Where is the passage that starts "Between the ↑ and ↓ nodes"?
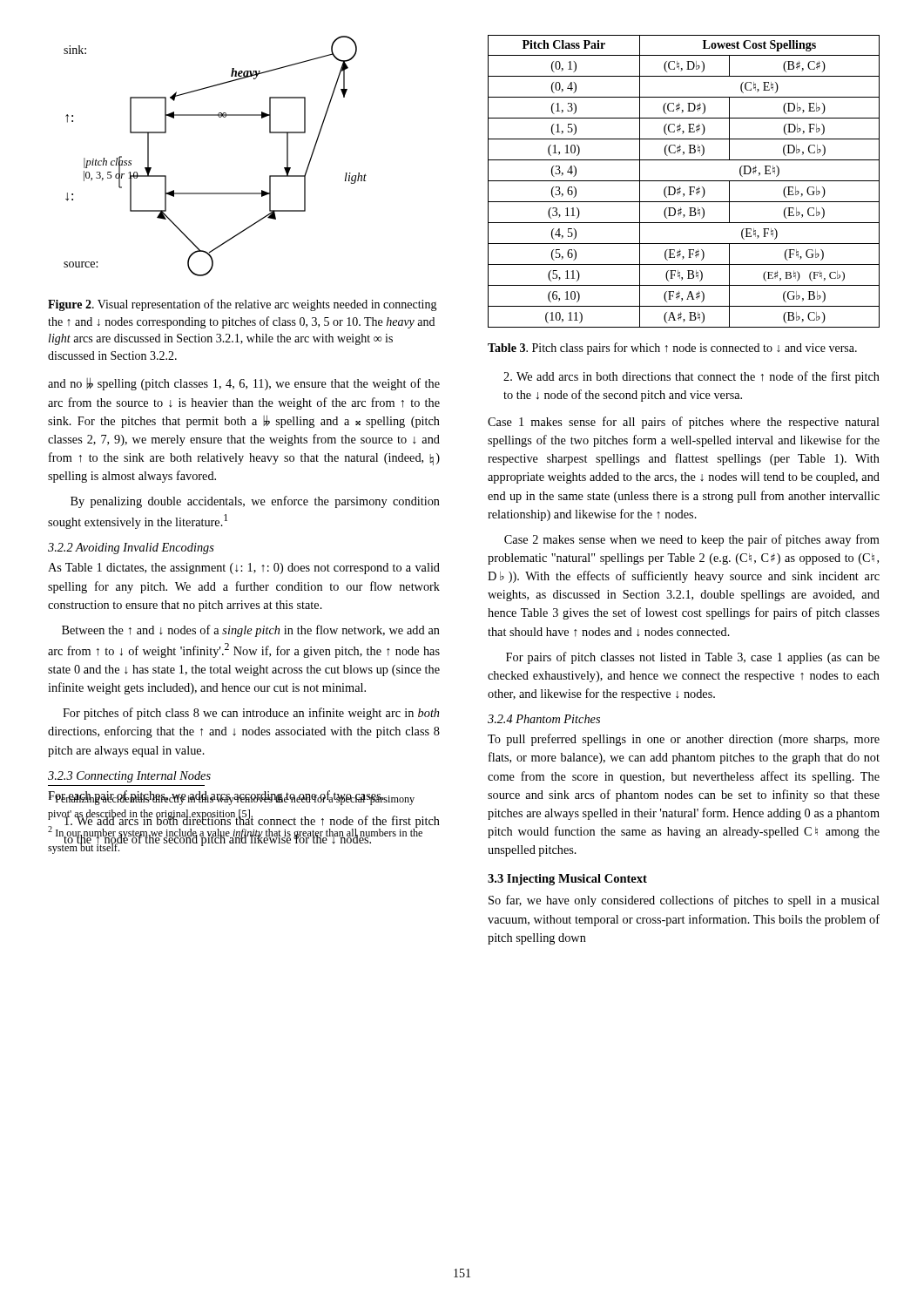 pyautogui.click(x=244, y=659)
